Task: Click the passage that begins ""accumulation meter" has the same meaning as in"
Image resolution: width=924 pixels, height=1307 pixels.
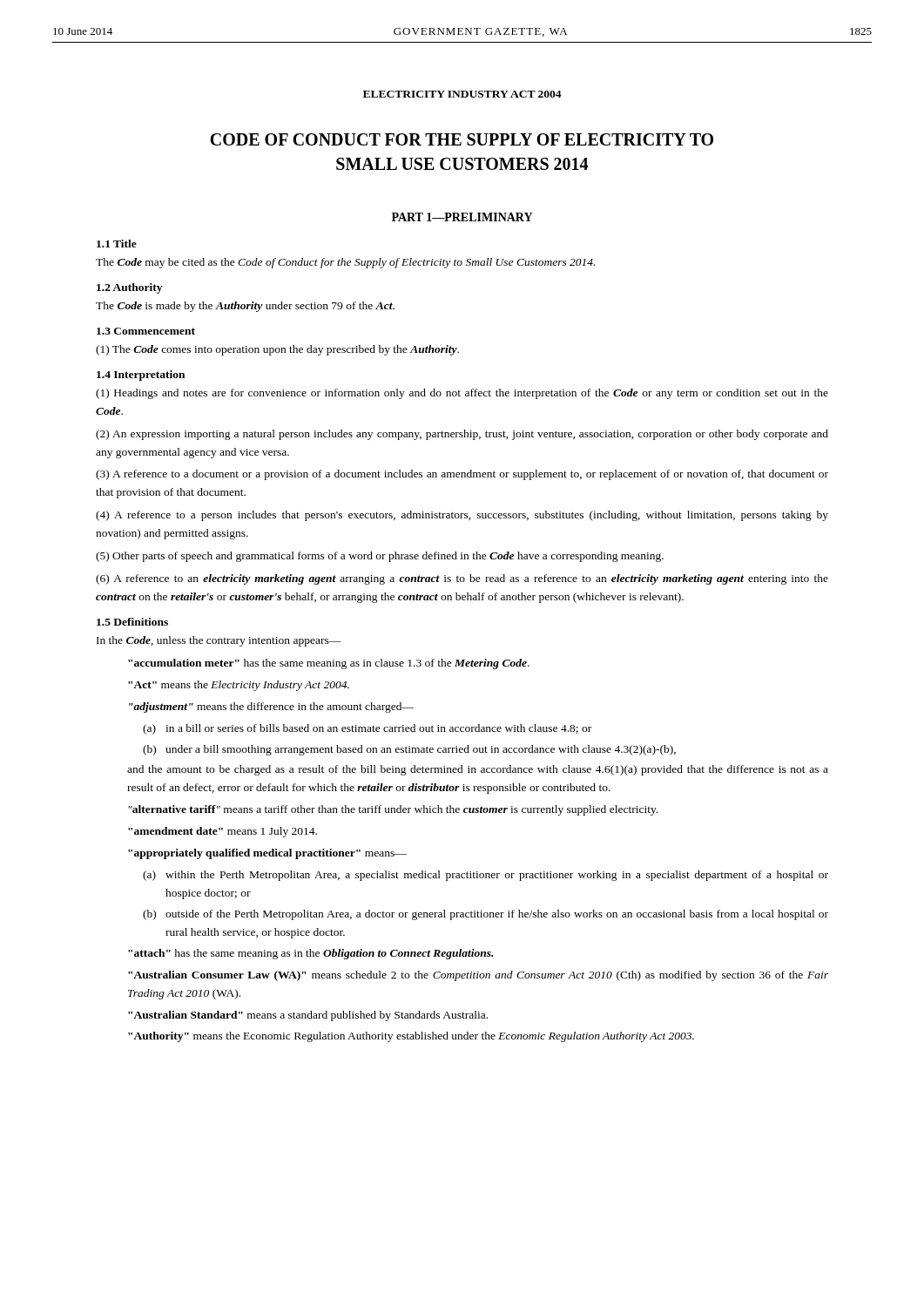Action: click(328, 663)
